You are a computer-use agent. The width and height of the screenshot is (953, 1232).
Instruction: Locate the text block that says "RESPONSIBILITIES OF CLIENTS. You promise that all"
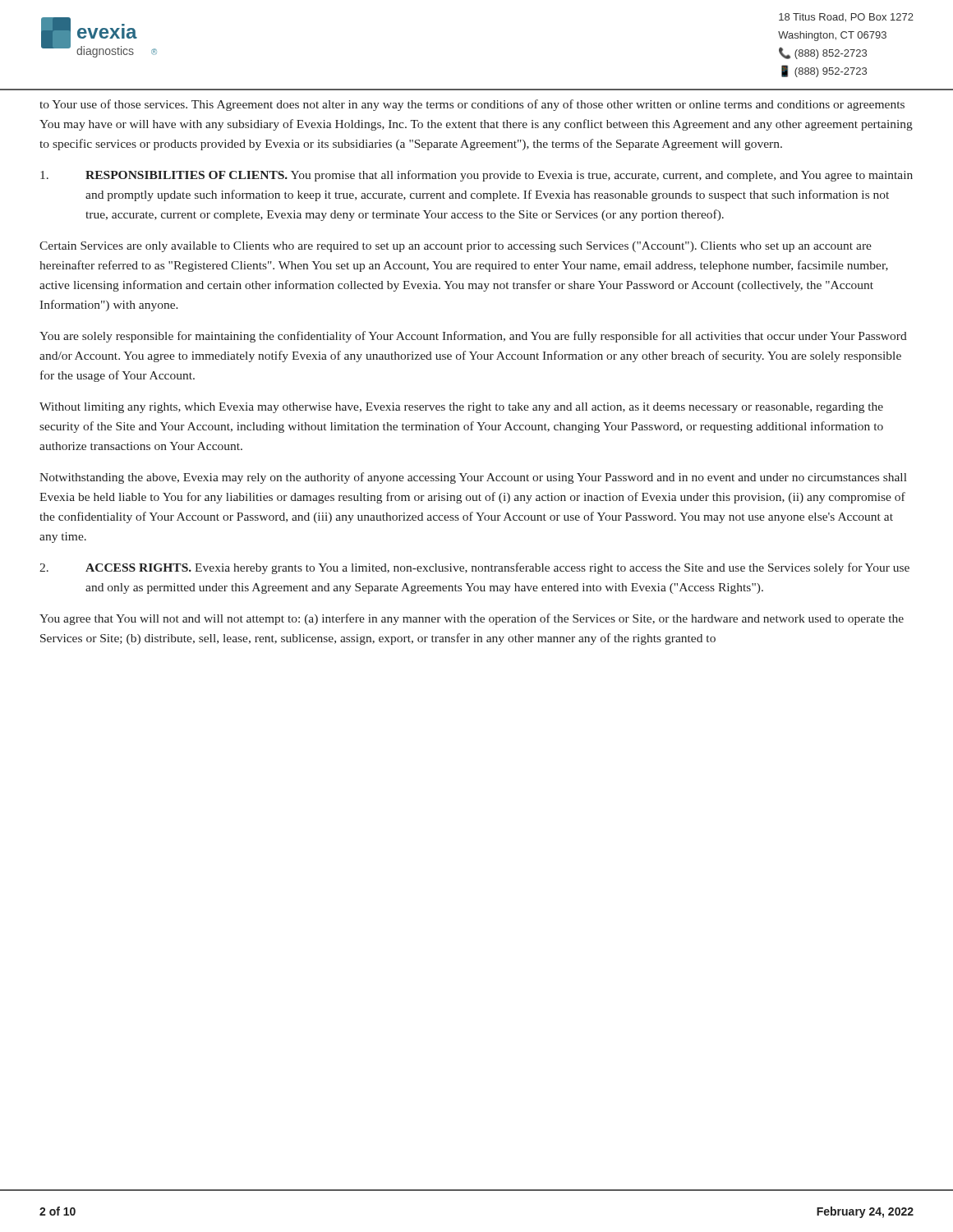click(476, 195)
